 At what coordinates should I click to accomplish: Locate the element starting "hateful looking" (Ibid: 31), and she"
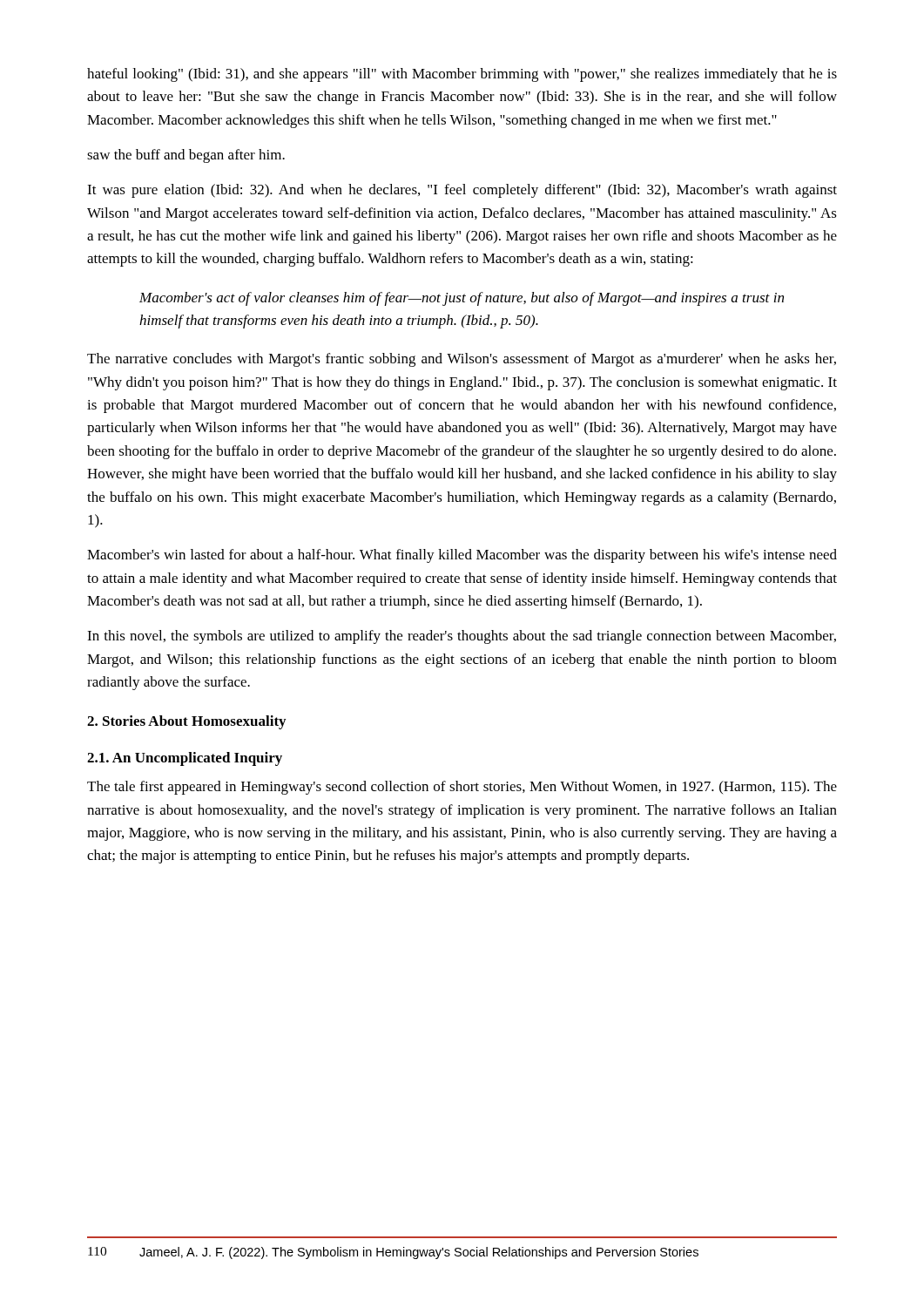click(462, 97)
